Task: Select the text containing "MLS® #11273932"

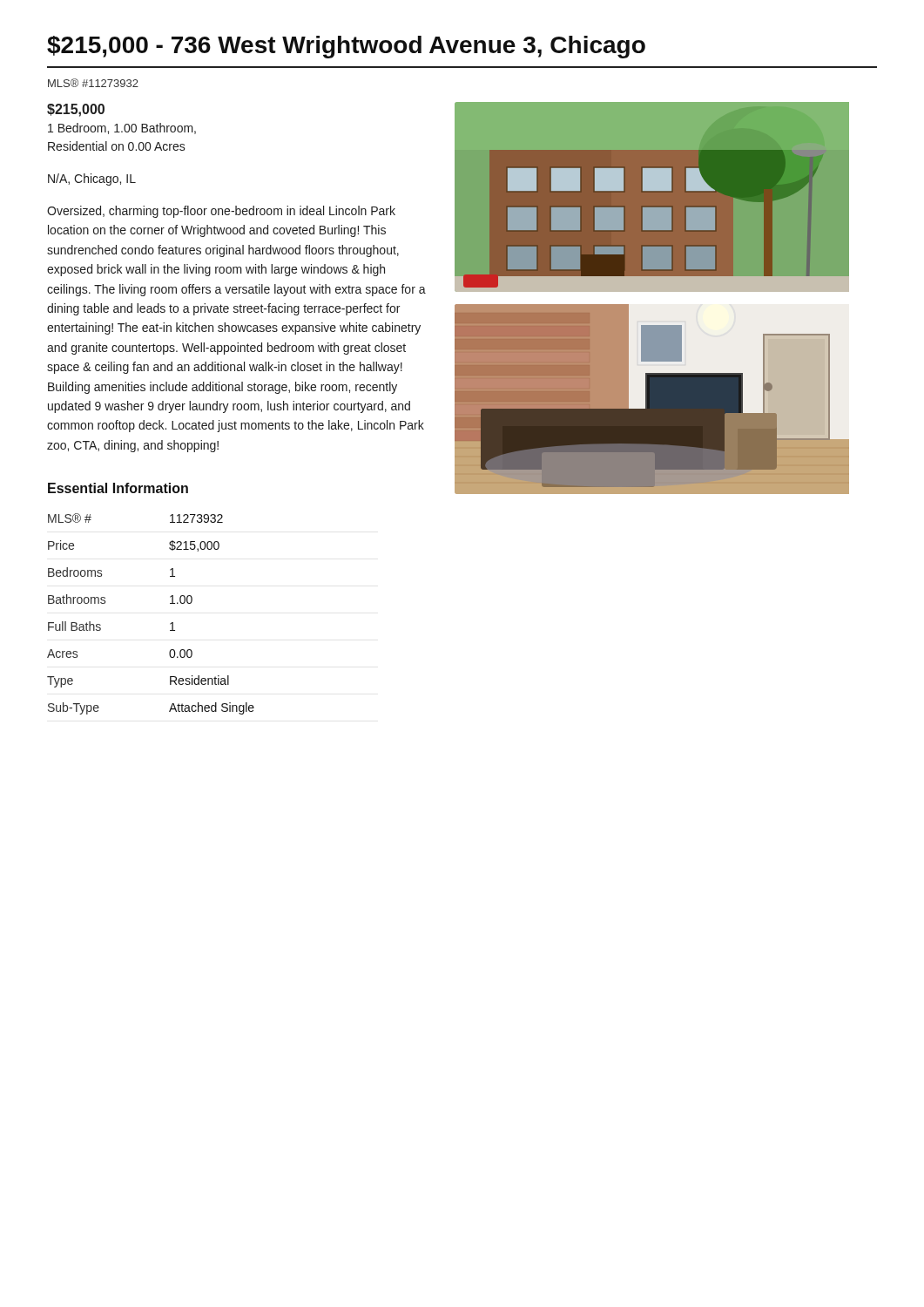Action: (x=93, y=83)
